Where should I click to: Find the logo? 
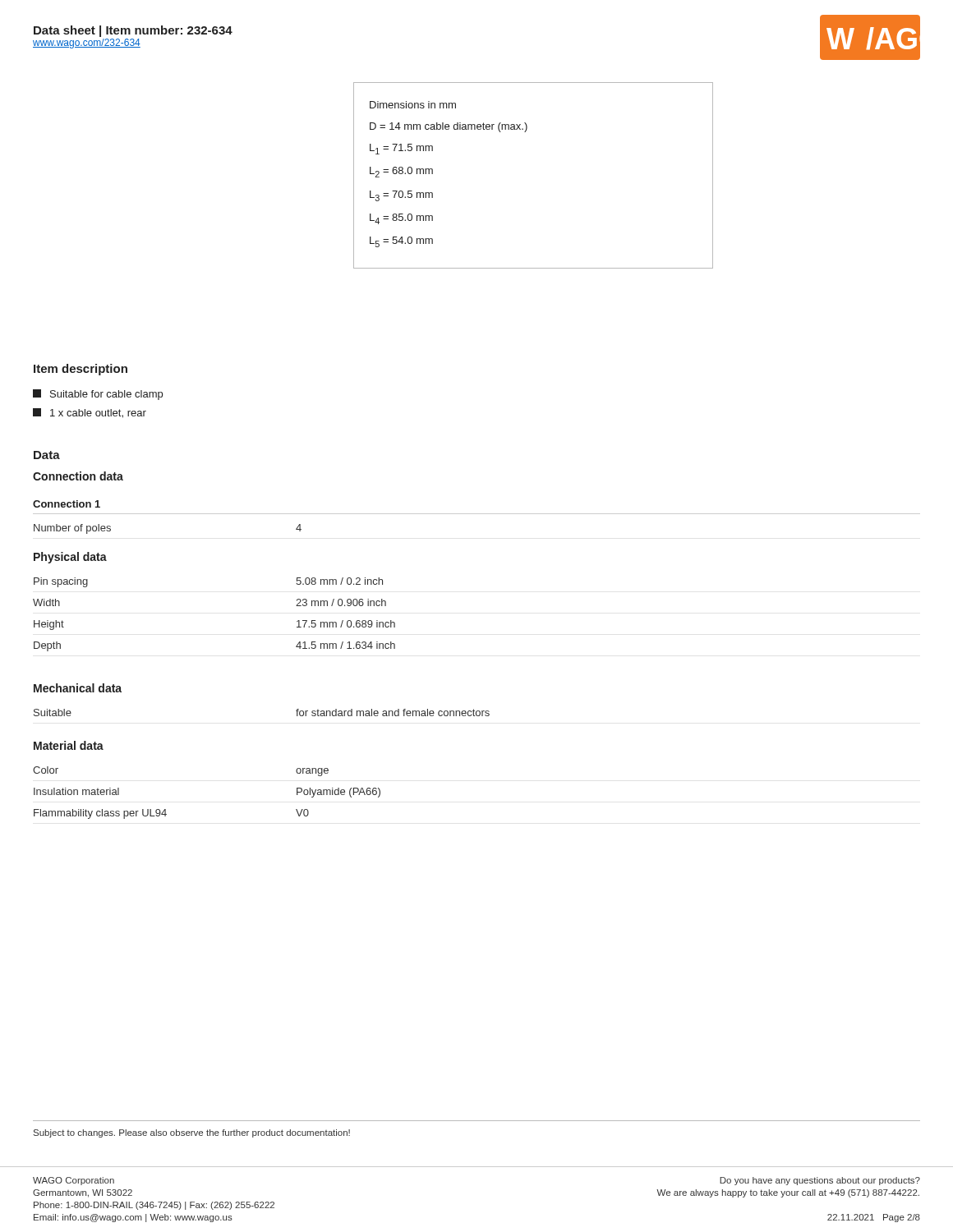[870, 37]
